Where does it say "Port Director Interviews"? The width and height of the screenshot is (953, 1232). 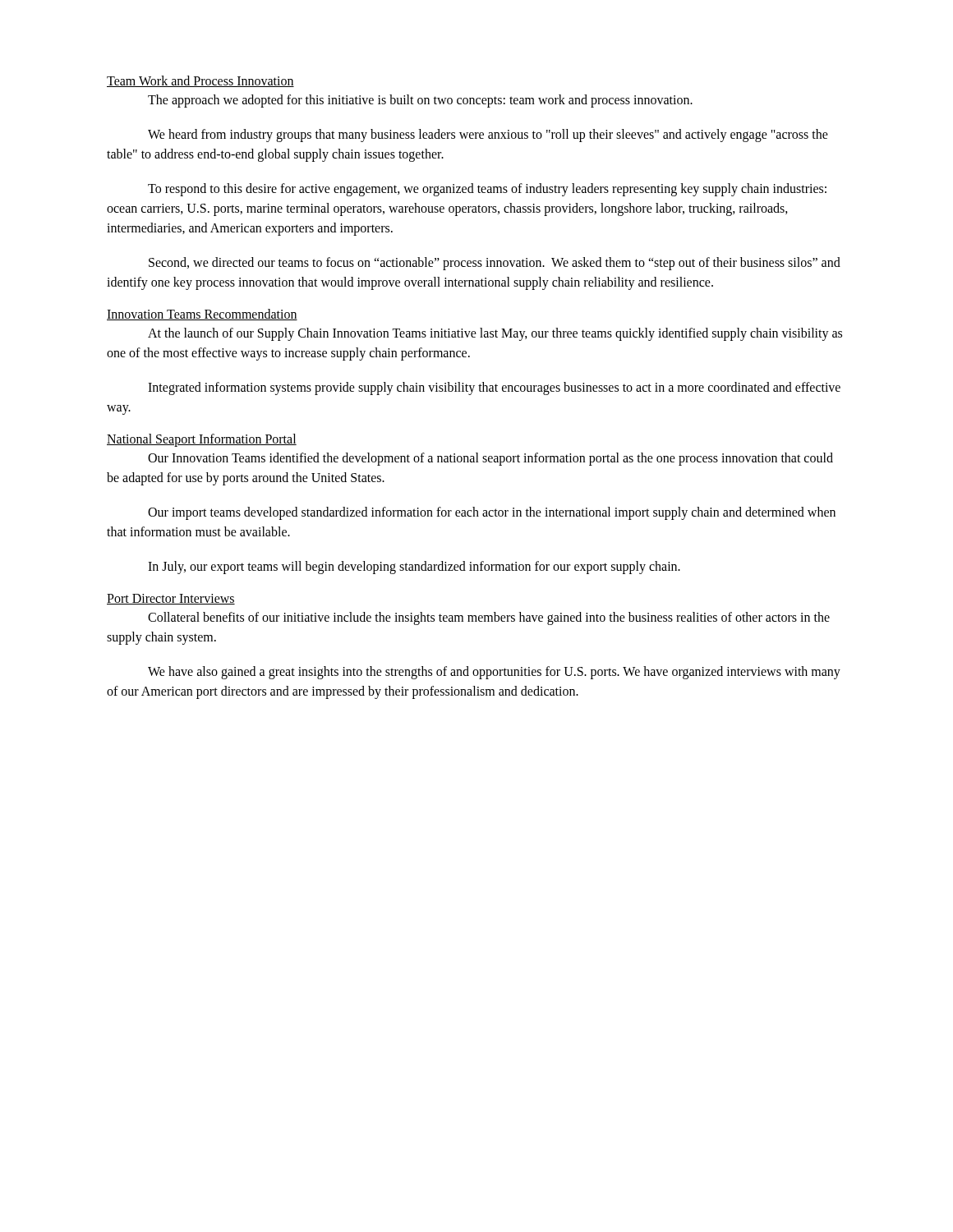171,598
